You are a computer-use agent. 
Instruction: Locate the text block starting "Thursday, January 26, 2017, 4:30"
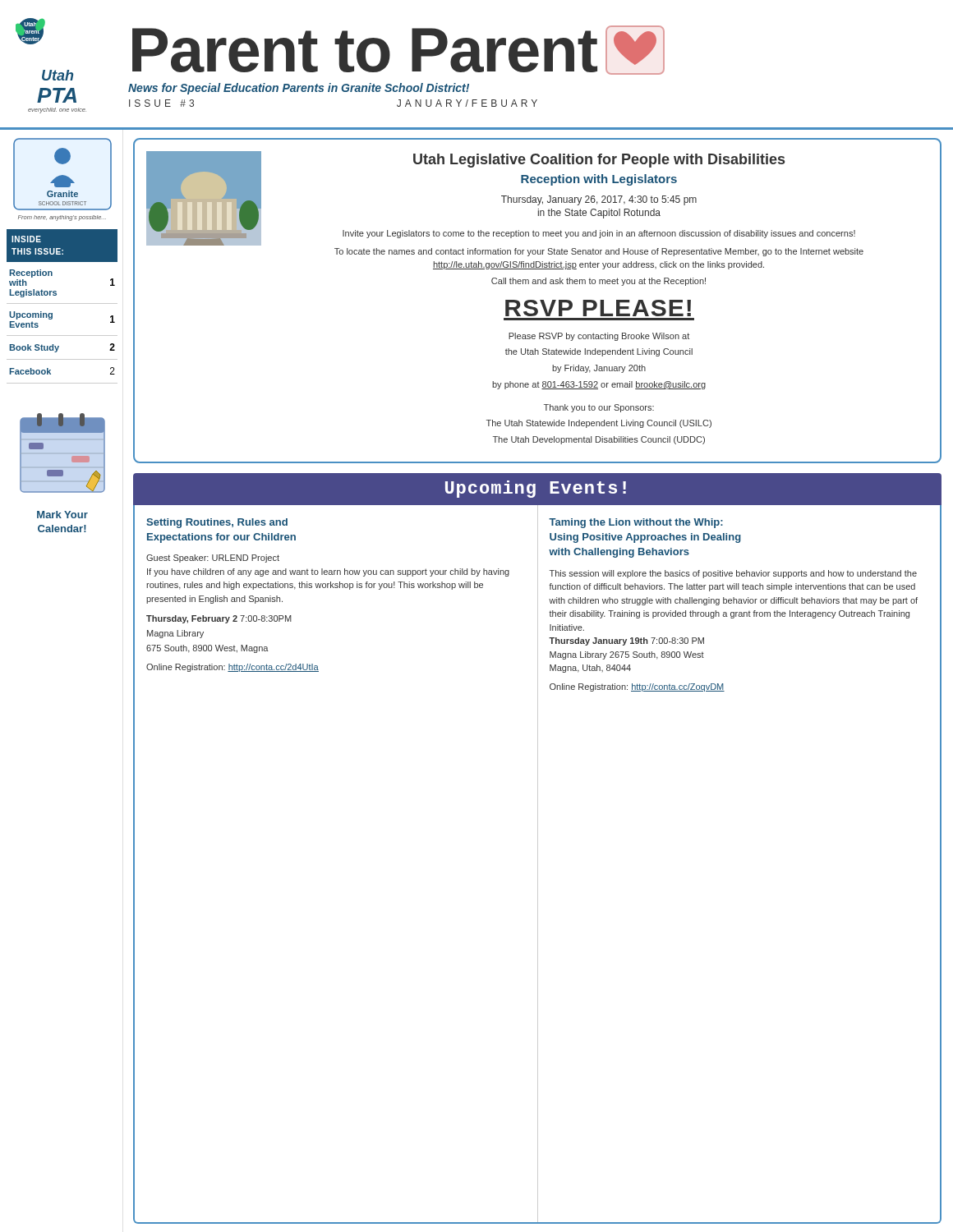(599, 200)
